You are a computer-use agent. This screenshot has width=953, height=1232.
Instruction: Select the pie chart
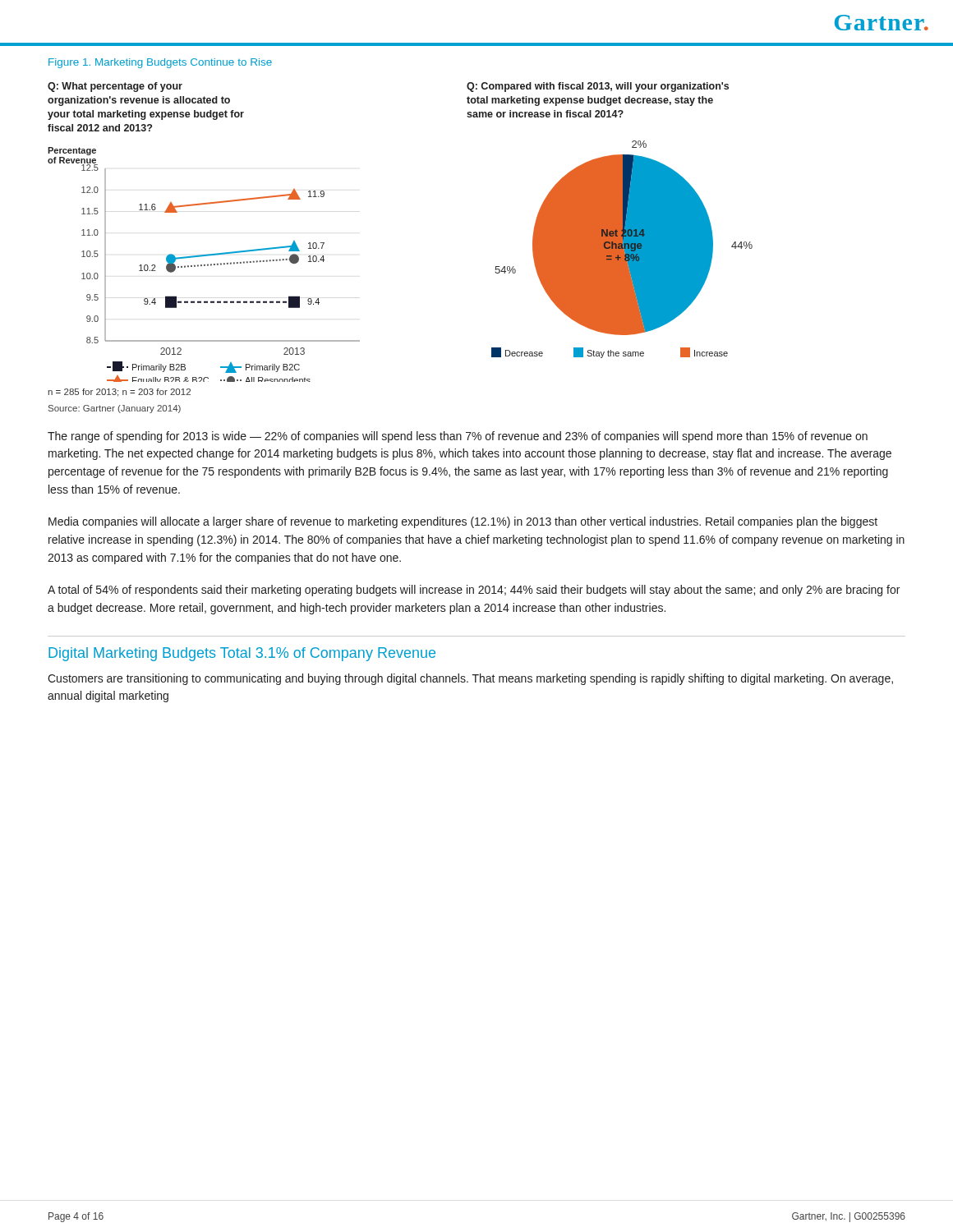coord(686,231)
